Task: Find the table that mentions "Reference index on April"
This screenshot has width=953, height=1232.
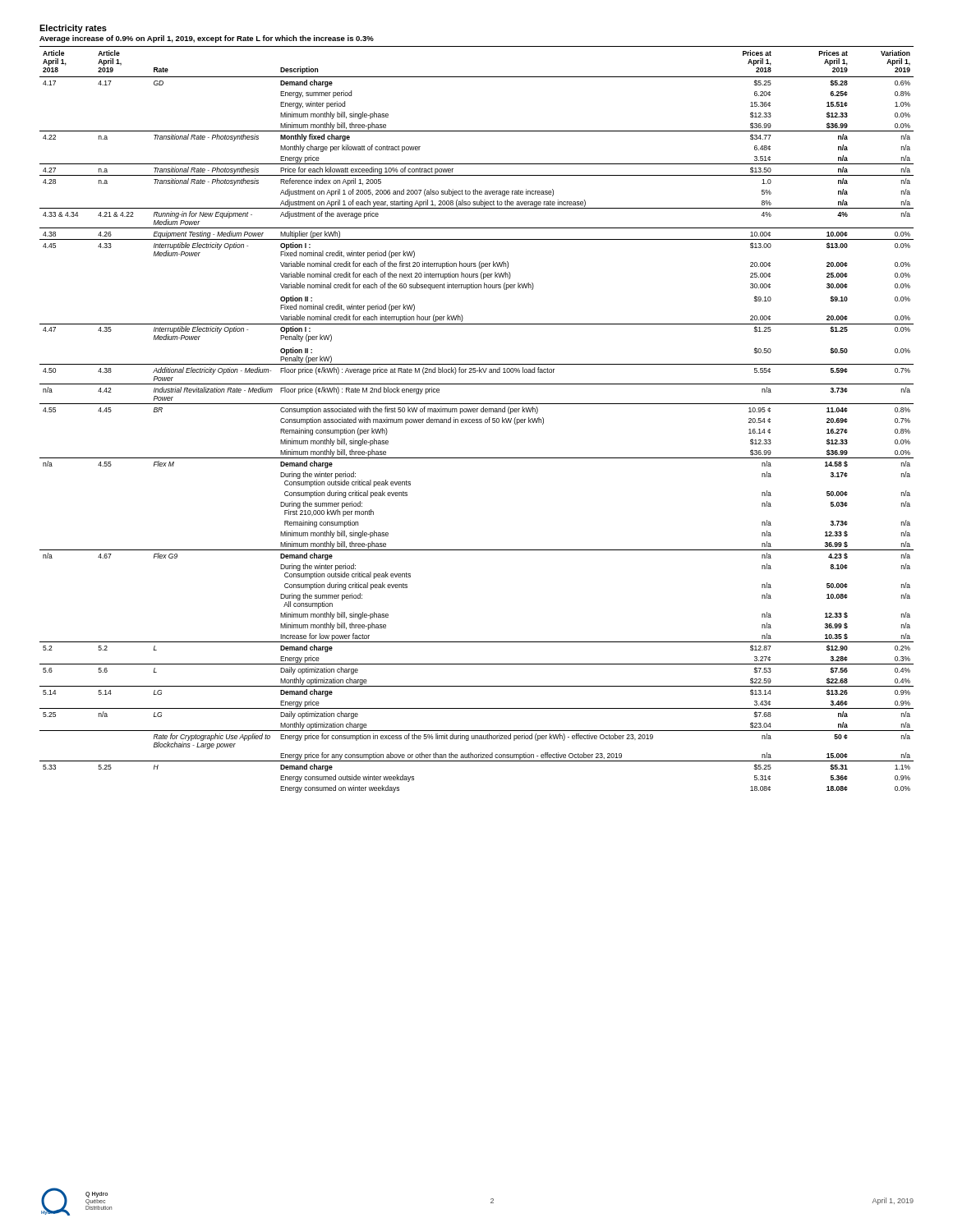Action: tap(476, 420)
